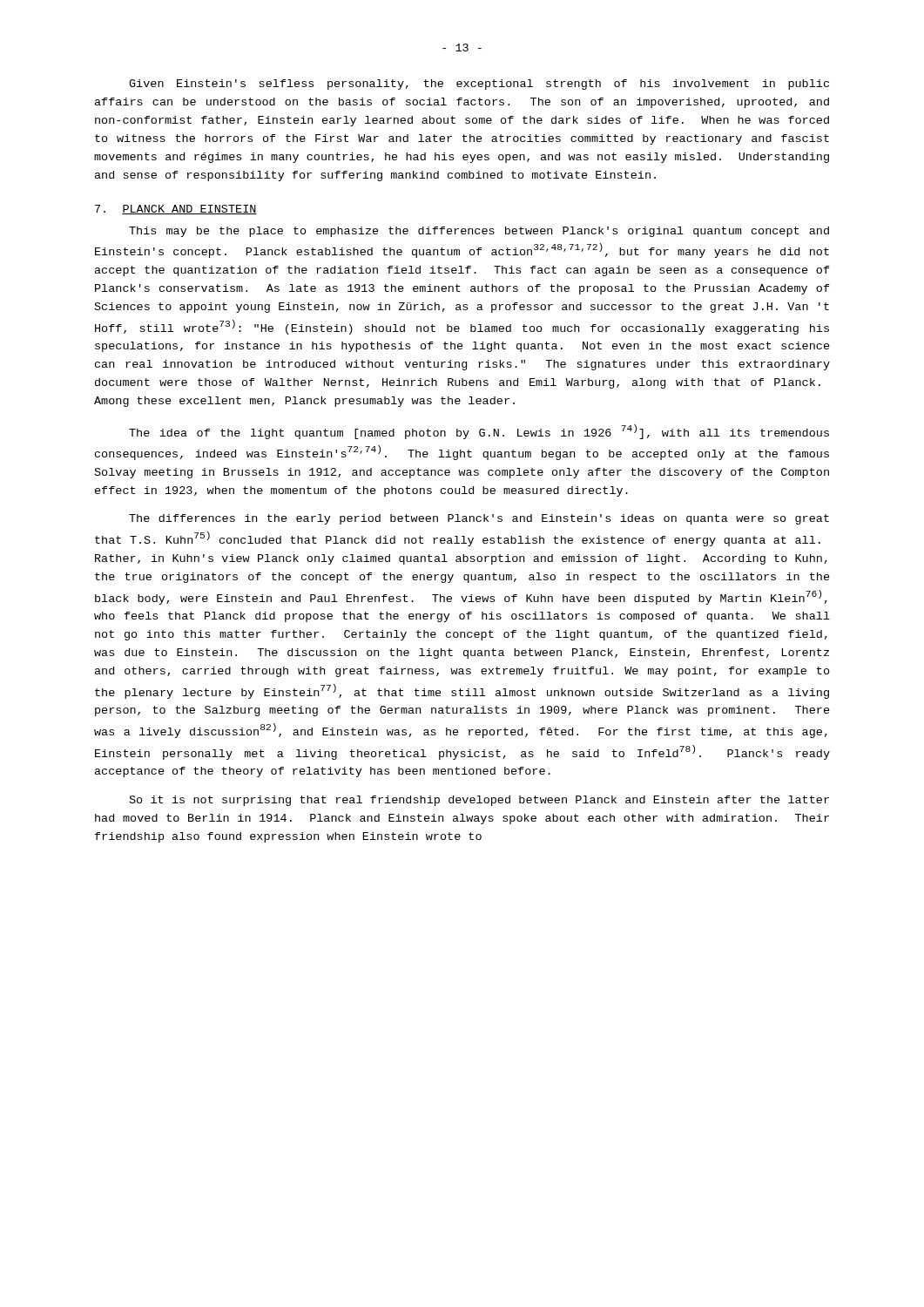
Task: Select the text block starting "So it is"
Action: [x=462, y=819]
